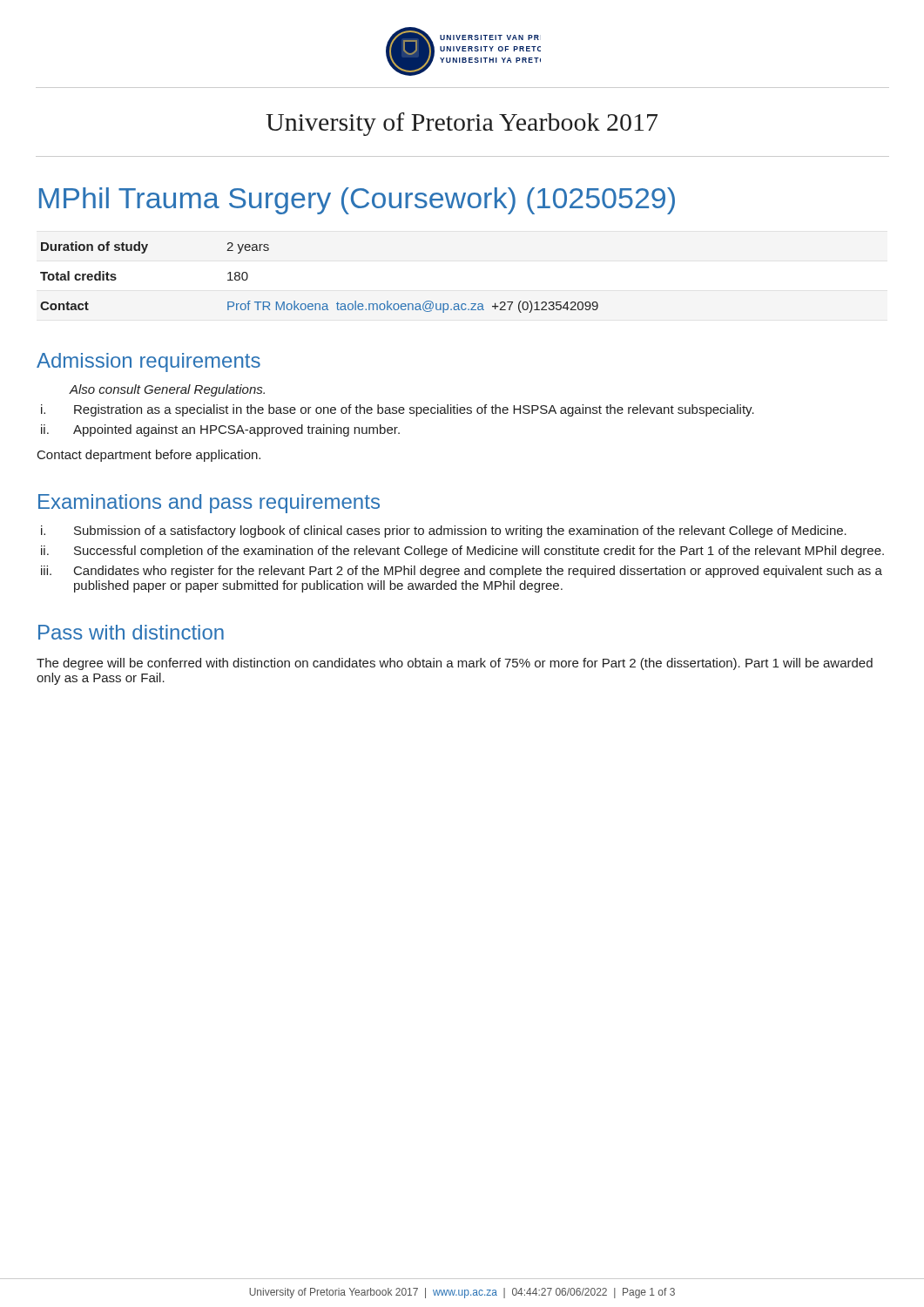Find the section header that says "Admission requirements"
The width and height of the screenshot is (924, 1307).
click(149, 360)
